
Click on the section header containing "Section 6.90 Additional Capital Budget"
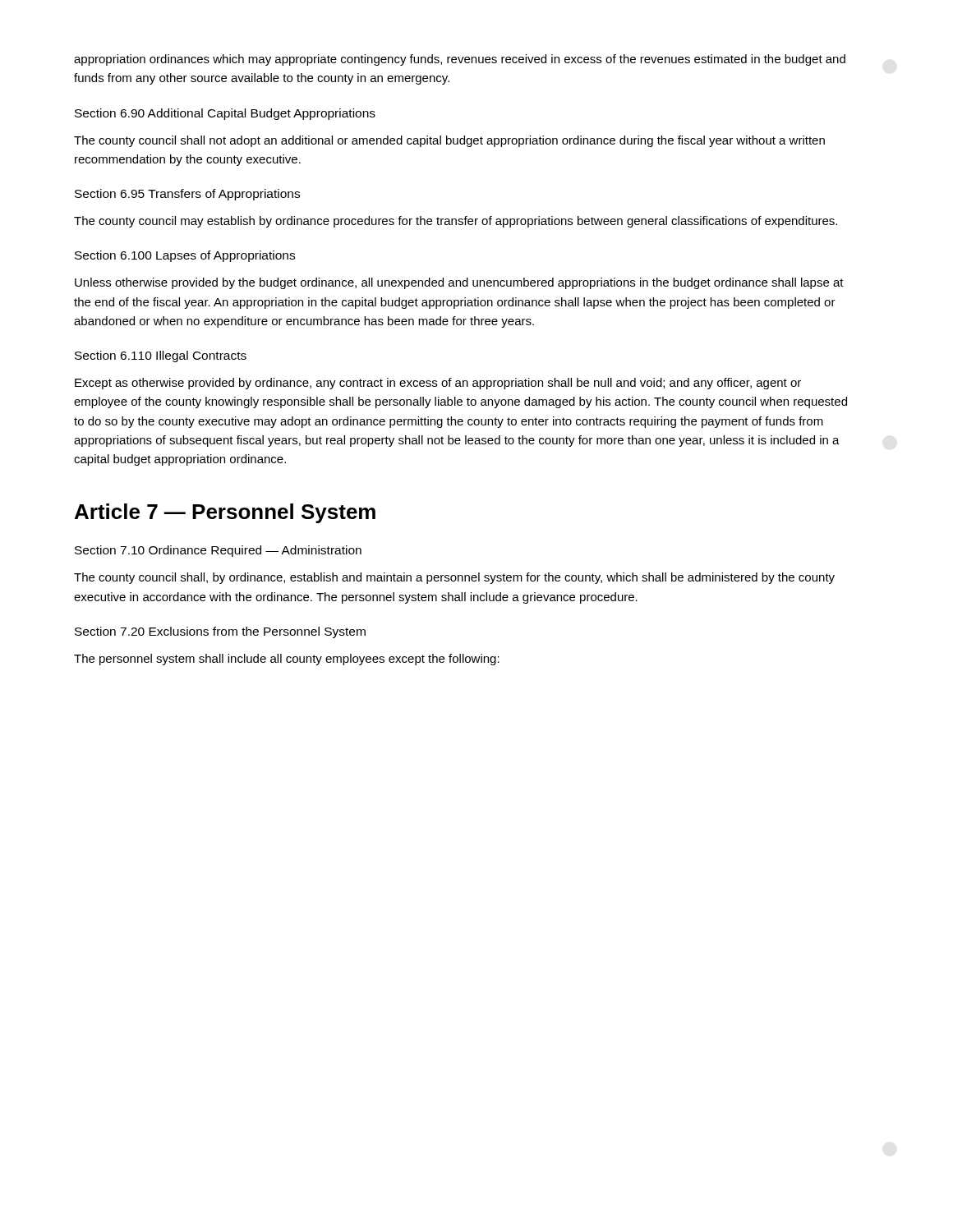tap(225, 113)
